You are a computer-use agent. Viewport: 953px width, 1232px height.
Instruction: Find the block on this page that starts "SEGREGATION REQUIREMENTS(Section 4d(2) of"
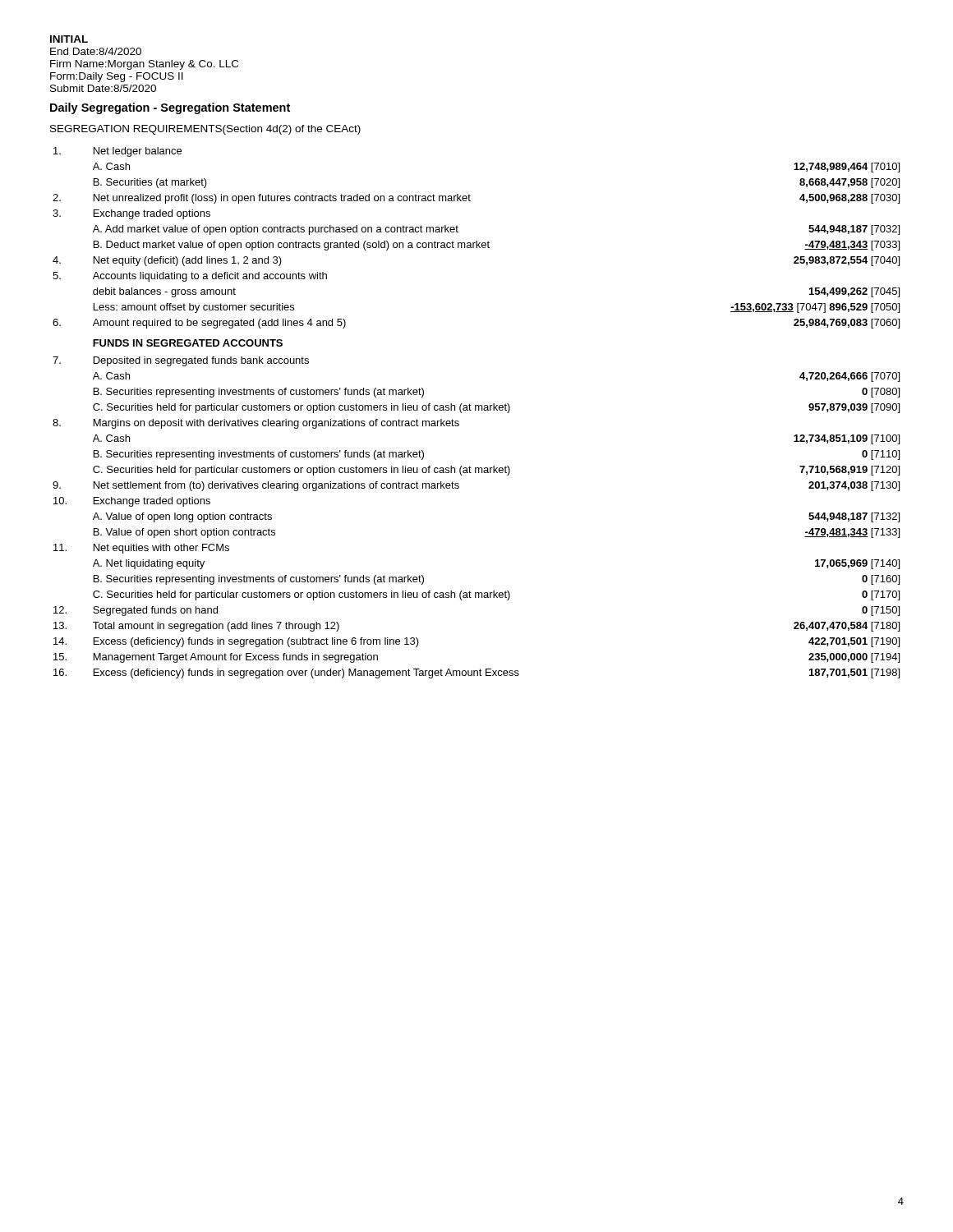205,128
